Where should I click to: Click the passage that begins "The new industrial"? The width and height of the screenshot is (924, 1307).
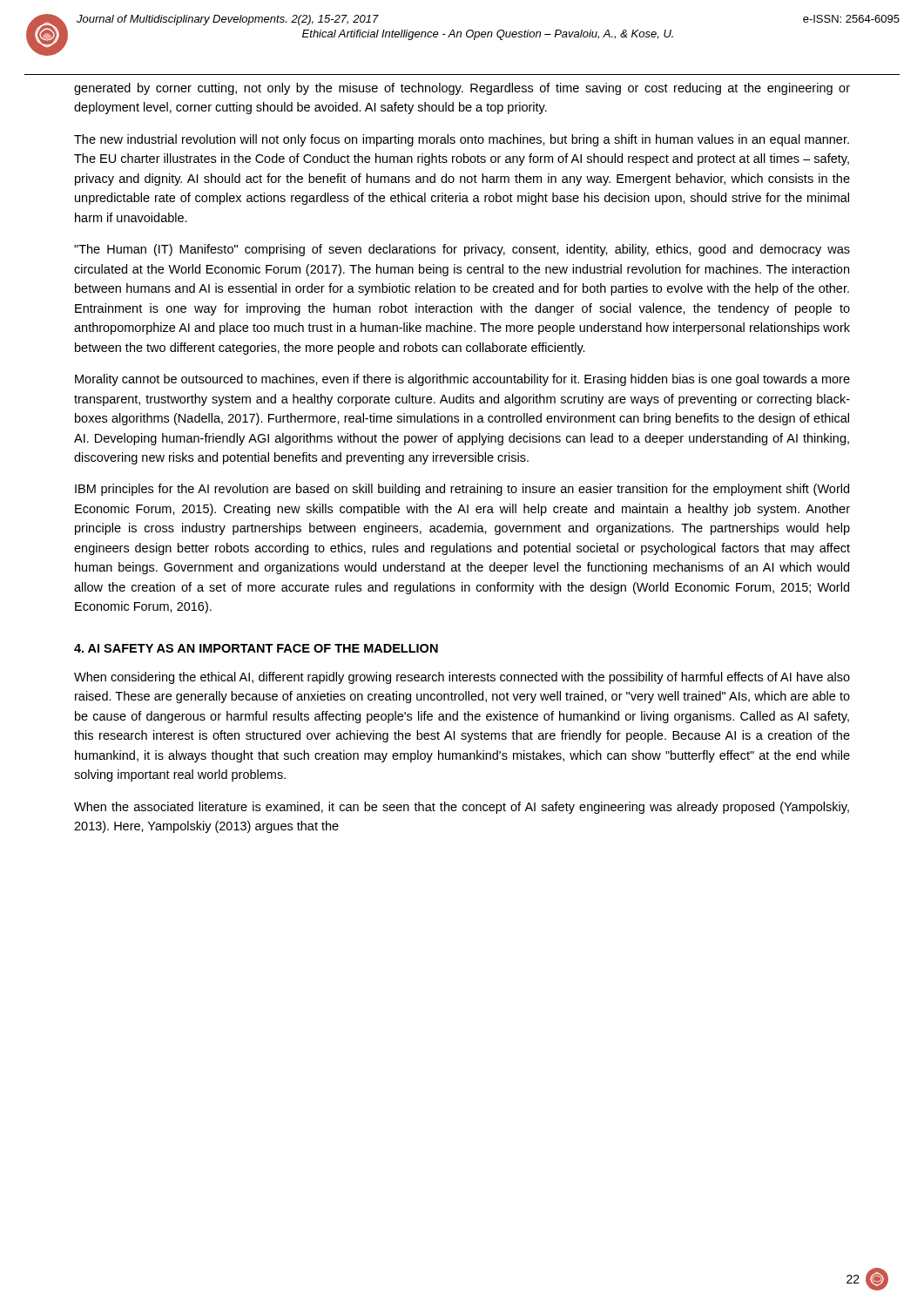(x=462, y=179)
